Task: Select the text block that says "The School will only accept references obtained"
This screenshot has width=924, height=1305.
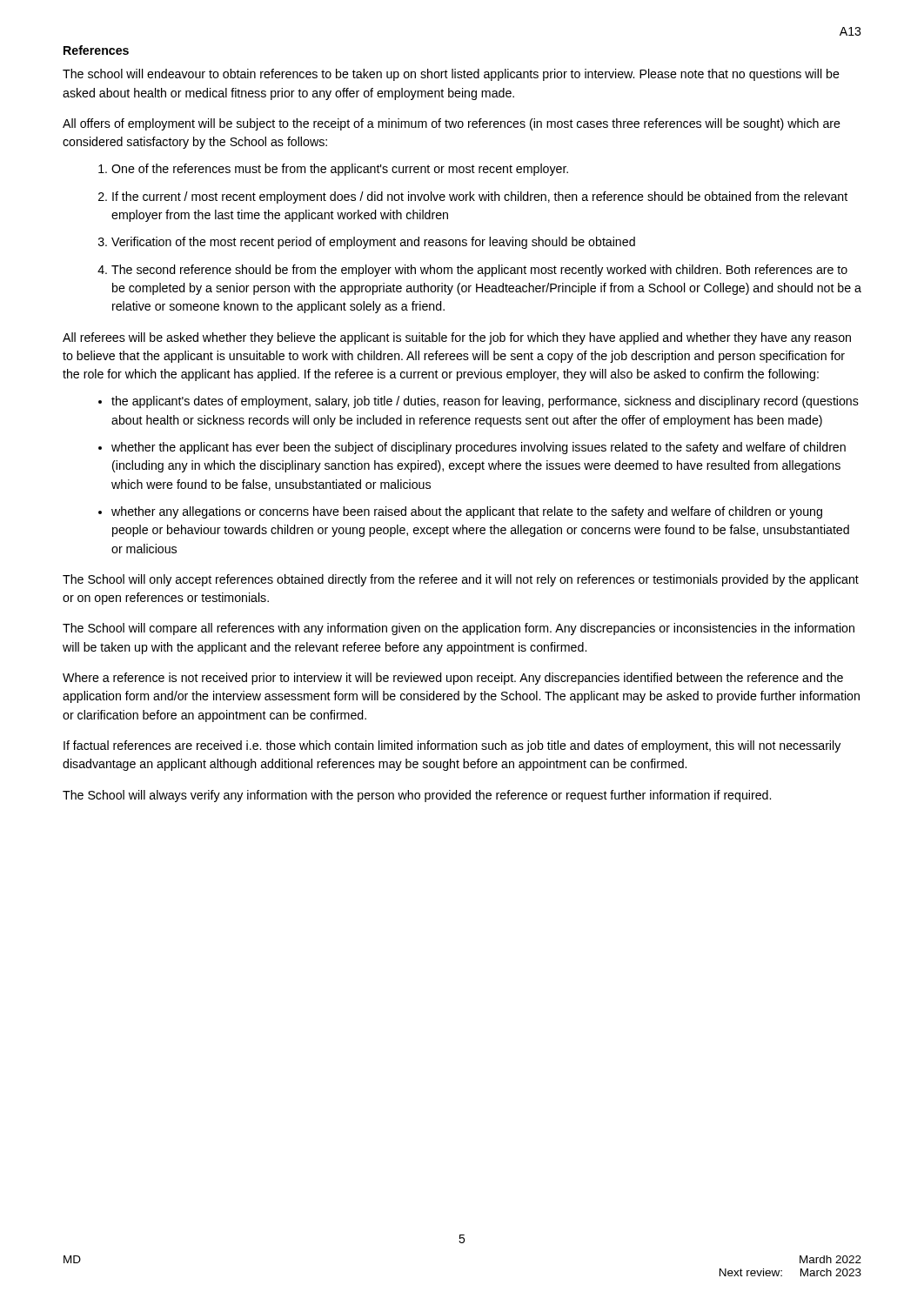Action: click(x=461, y=589)
